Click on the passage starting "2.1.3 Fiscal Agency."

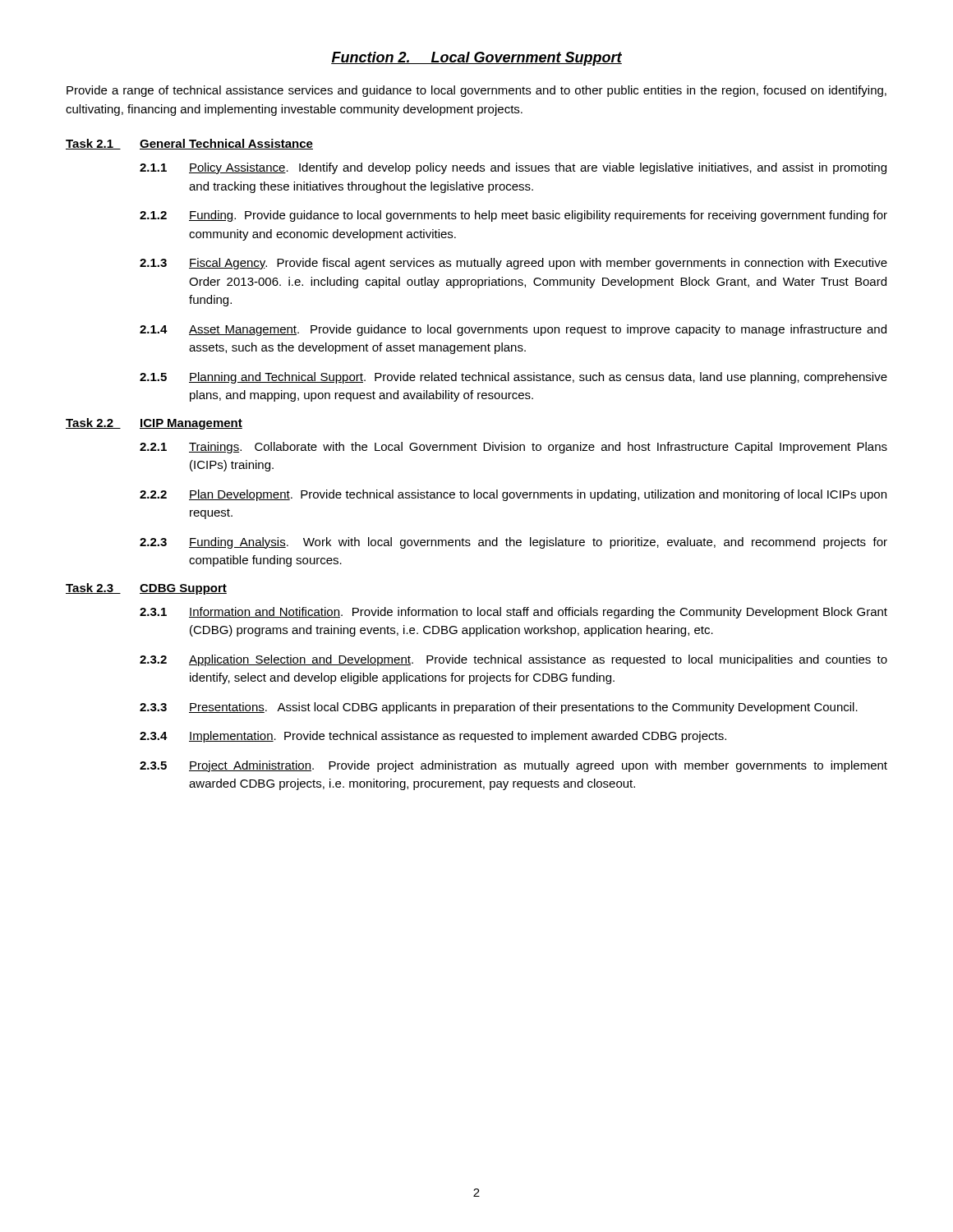pos(513,282)
